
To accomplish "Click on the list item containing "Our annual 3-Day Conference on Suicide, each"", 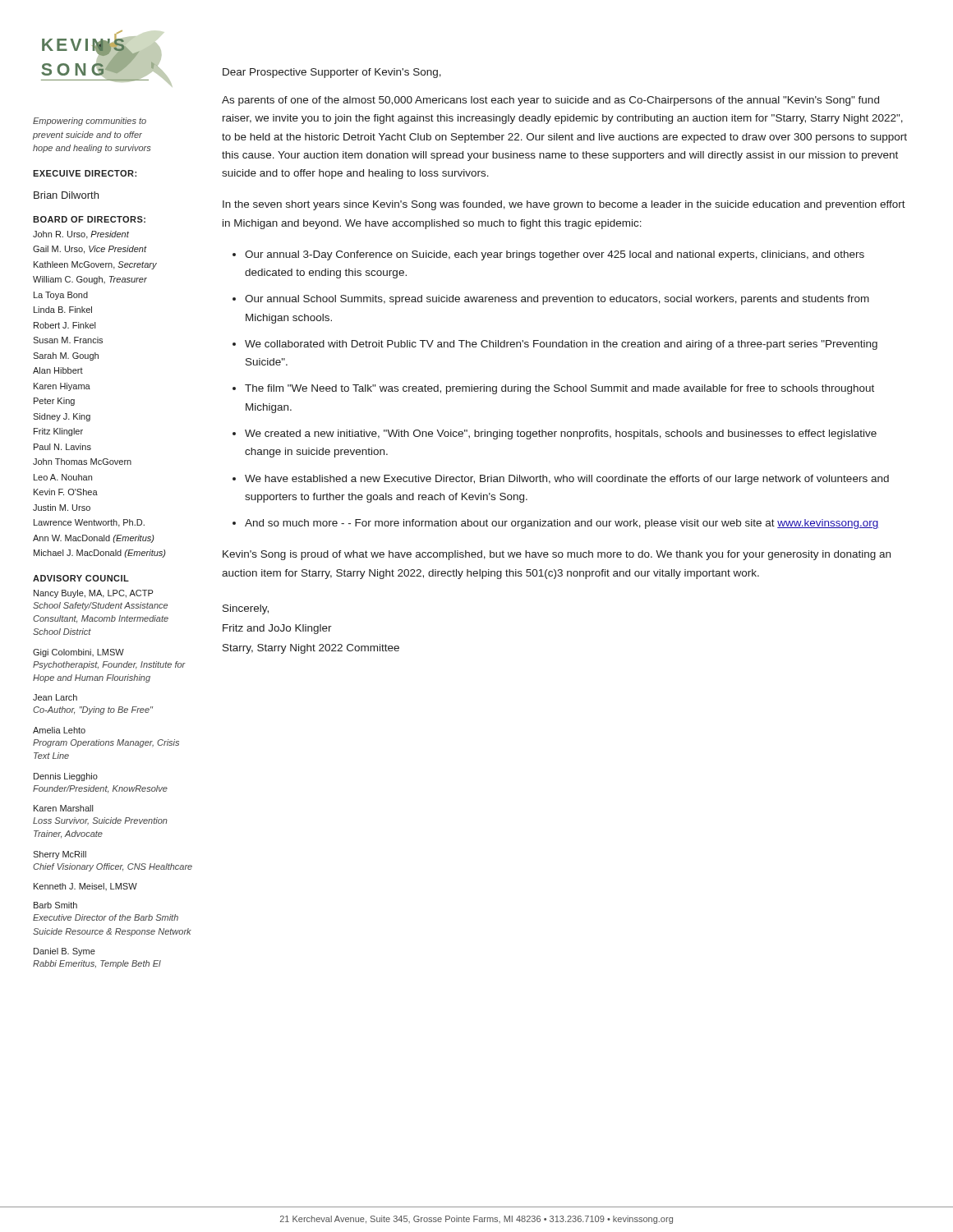I will (555, 263).
